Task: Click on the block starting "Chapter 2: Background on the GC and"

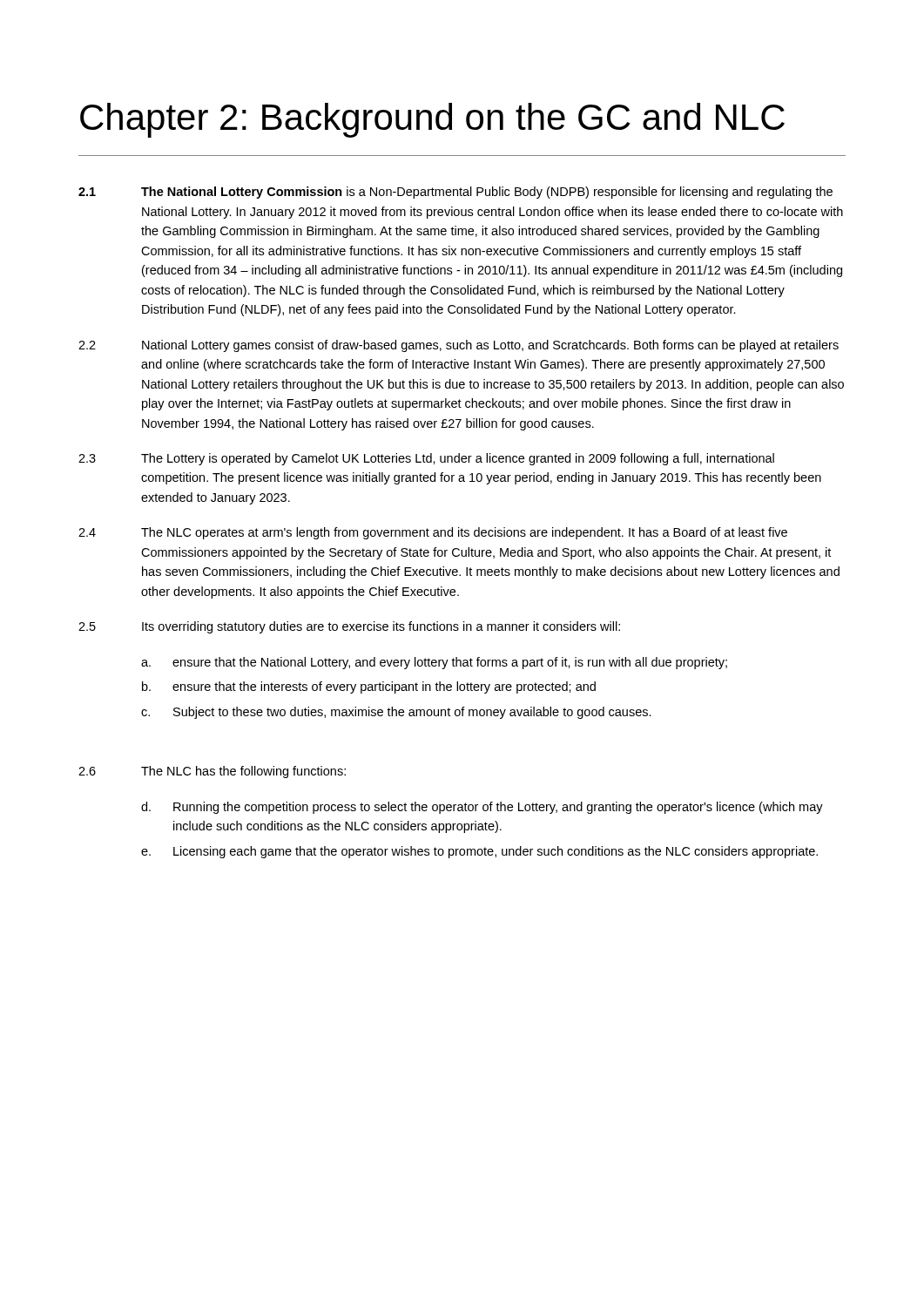Action: (x=462, y=126)
